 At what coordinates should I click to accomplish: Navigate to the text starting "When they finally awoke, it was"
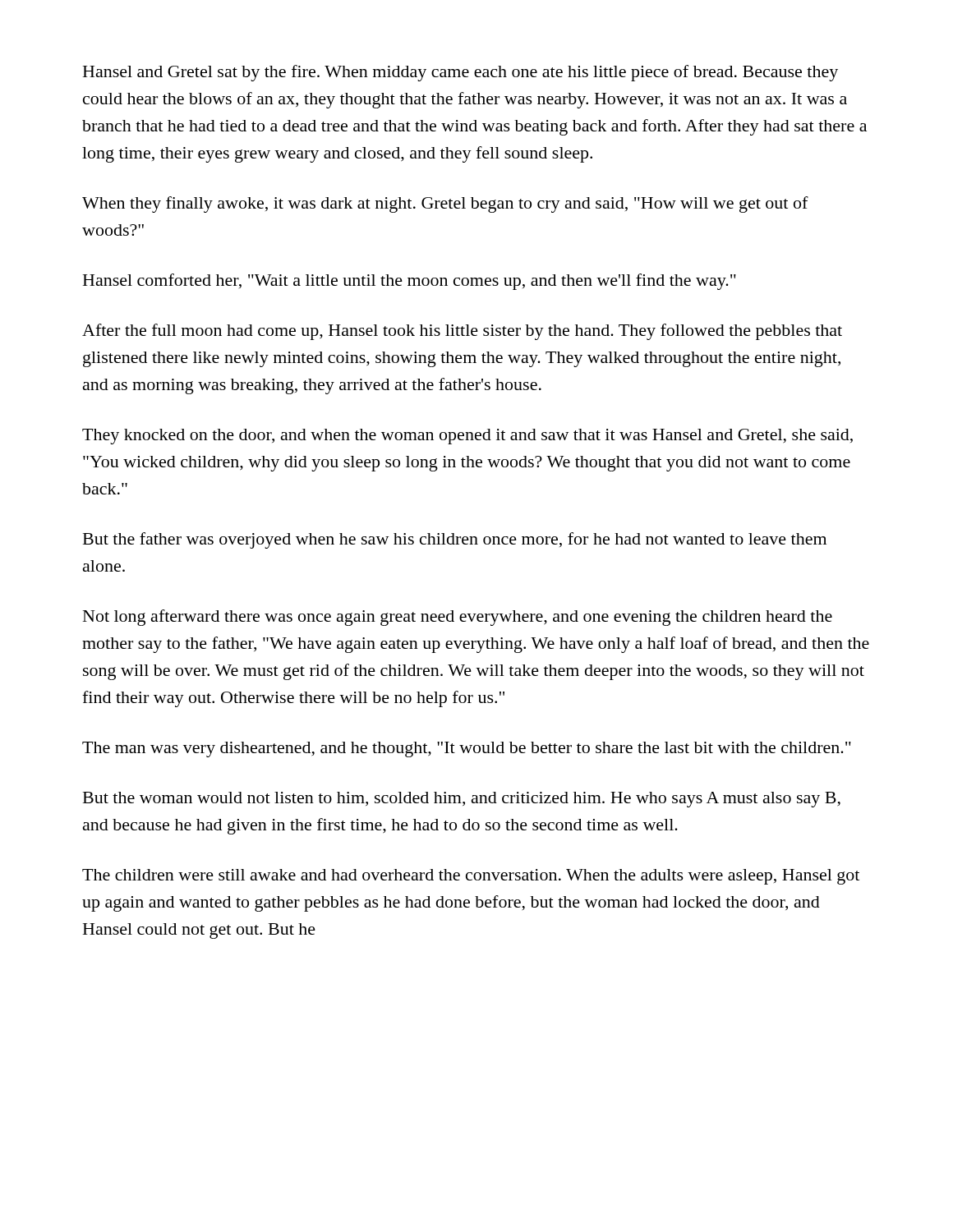coord(445,216)
